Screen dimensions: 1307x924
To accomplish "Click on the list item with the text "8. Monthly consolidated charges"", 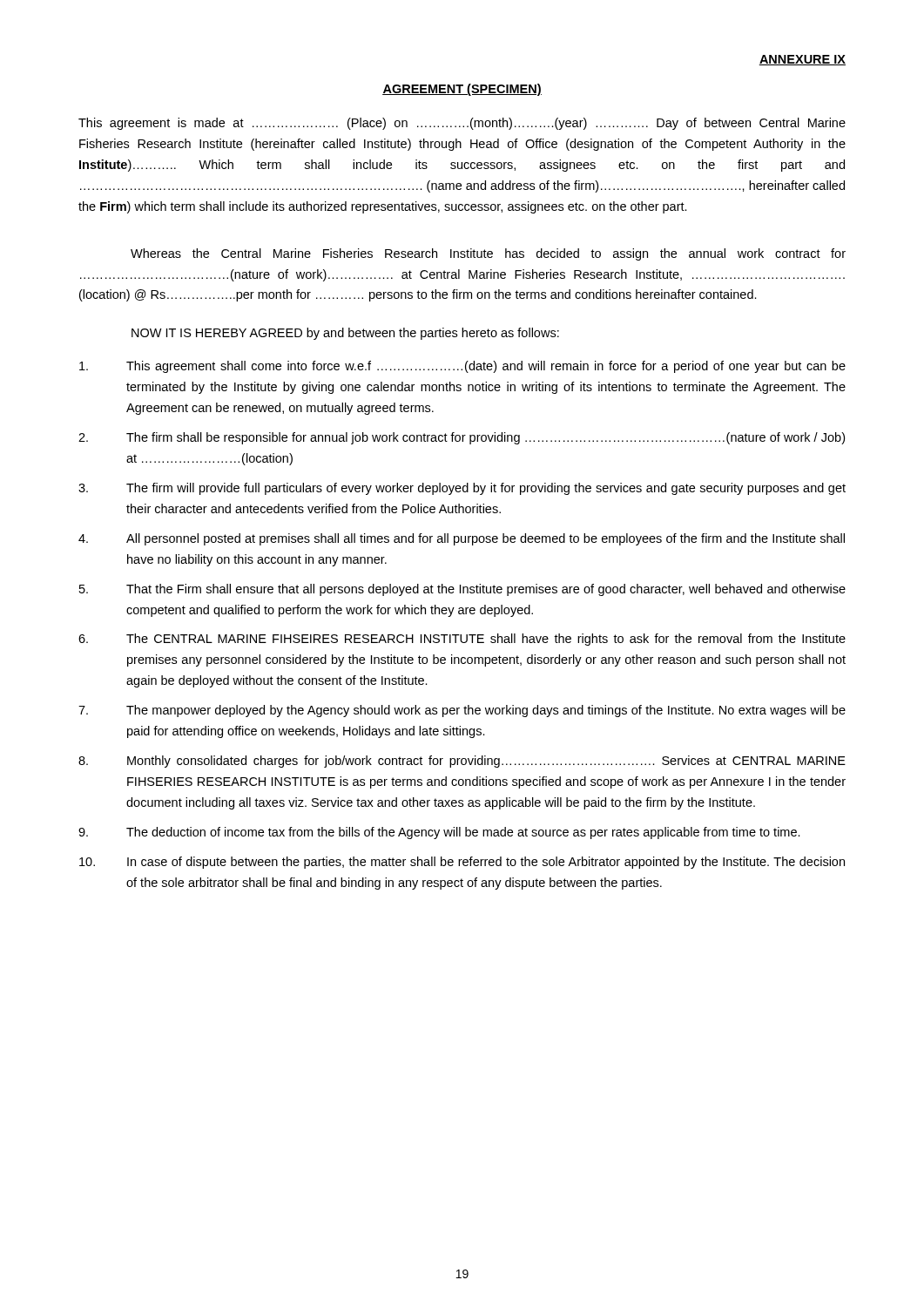I will tap(462, 782).
